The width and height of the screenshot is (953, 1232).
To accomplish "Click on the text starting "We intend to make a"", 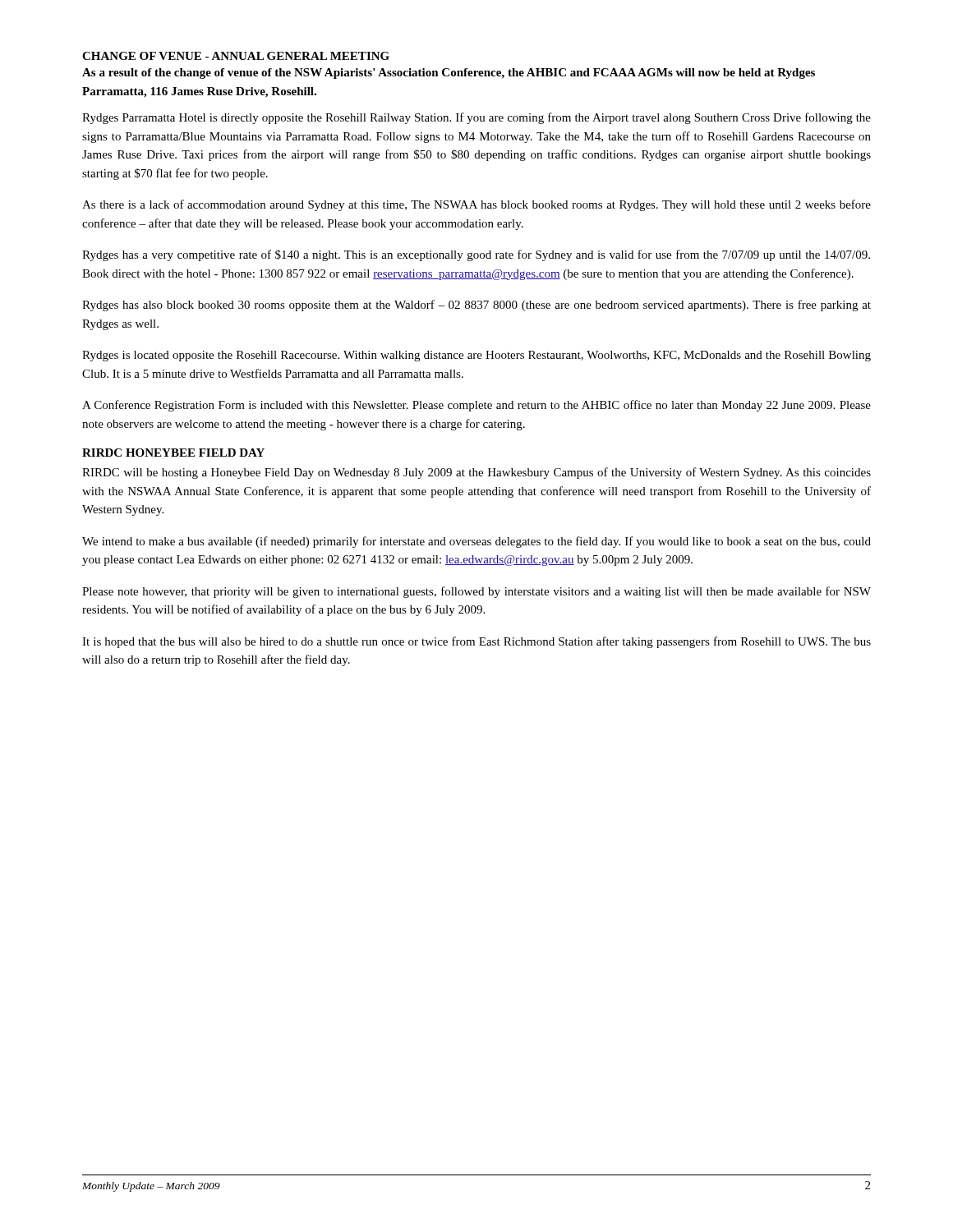I will click(x=476, y=550).
